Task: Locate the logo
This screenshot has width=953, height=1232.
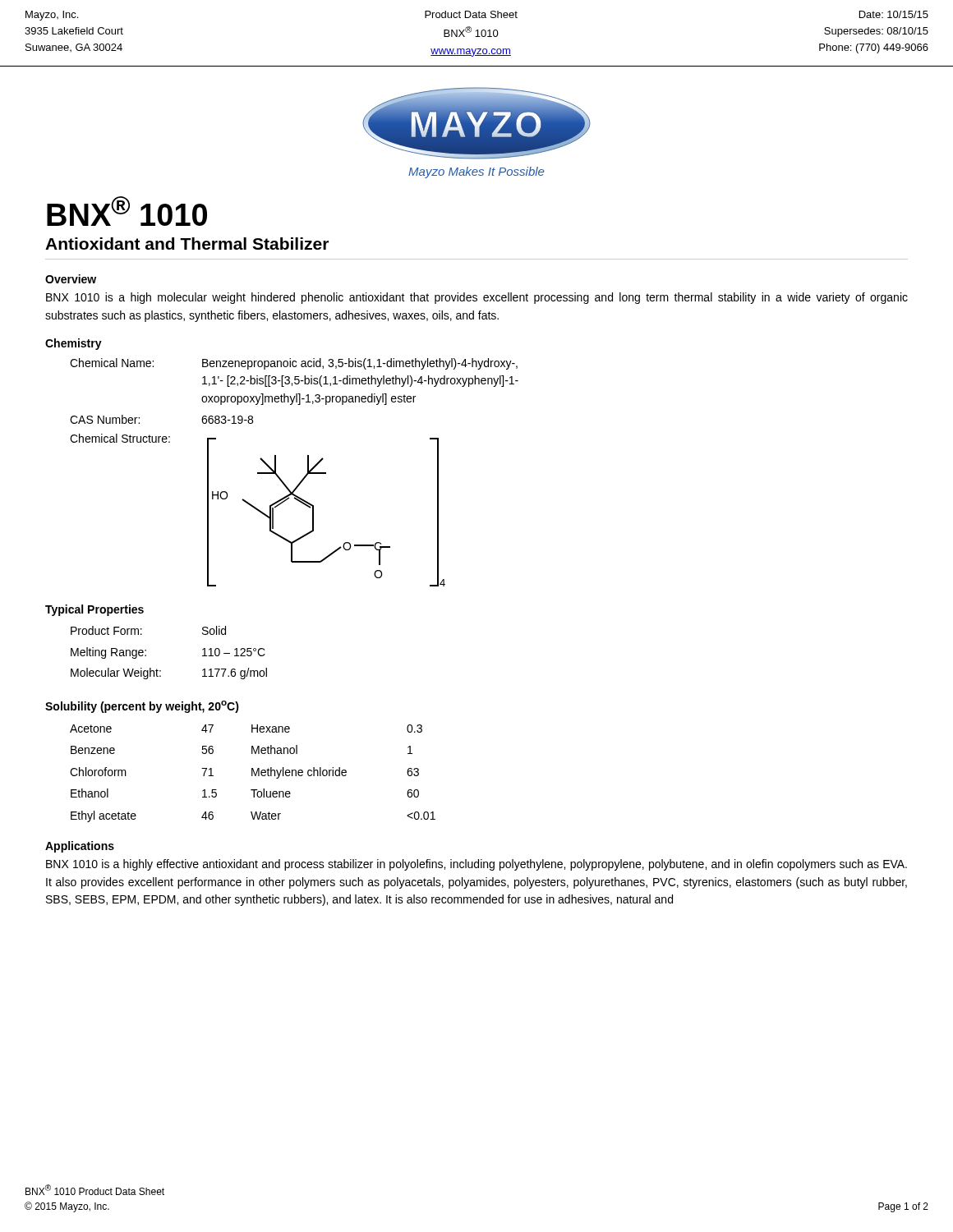Action: pyautogui.click(x=476, y=124)
